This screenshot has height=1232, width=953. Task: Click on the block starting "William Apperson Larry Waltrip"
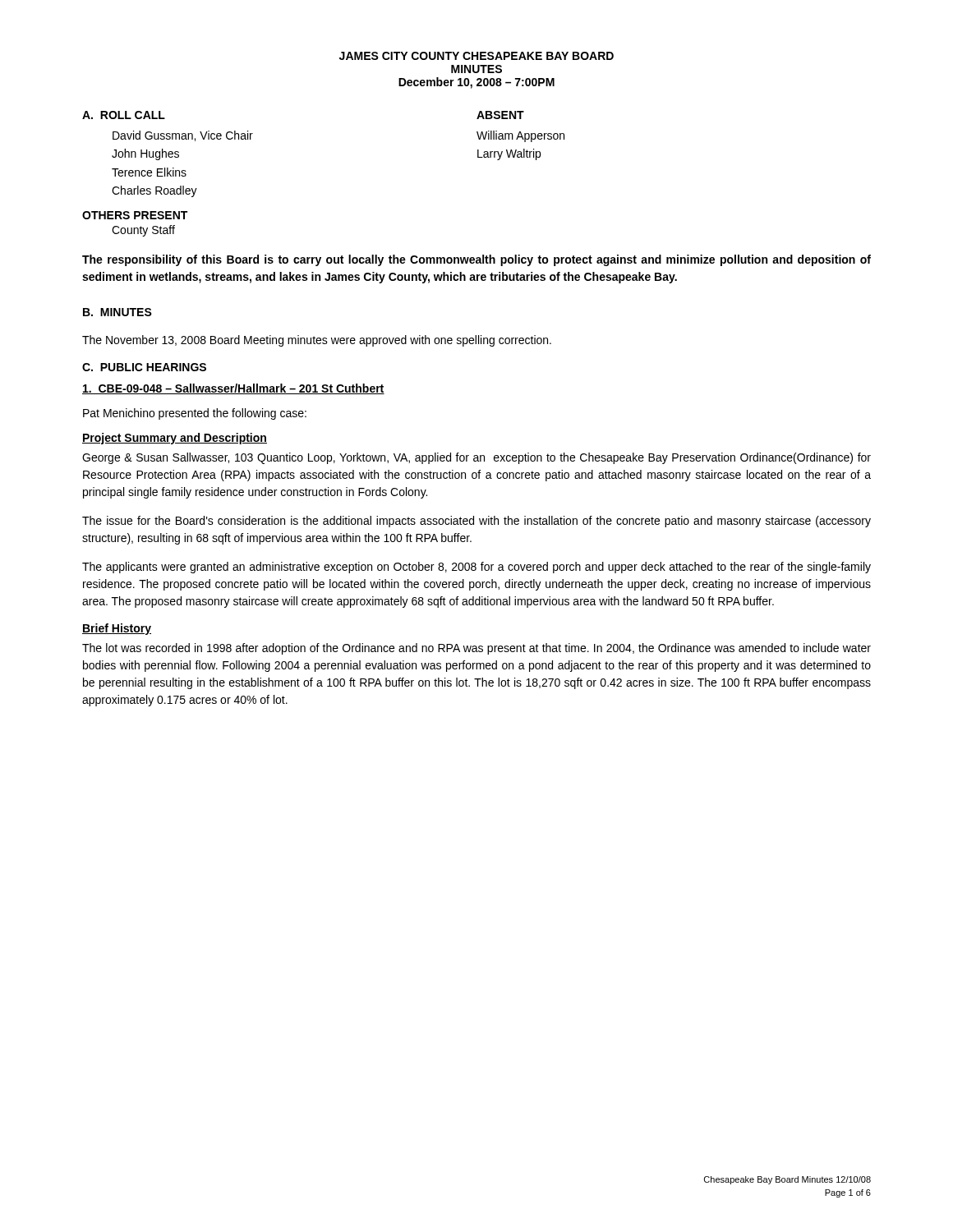521,145
